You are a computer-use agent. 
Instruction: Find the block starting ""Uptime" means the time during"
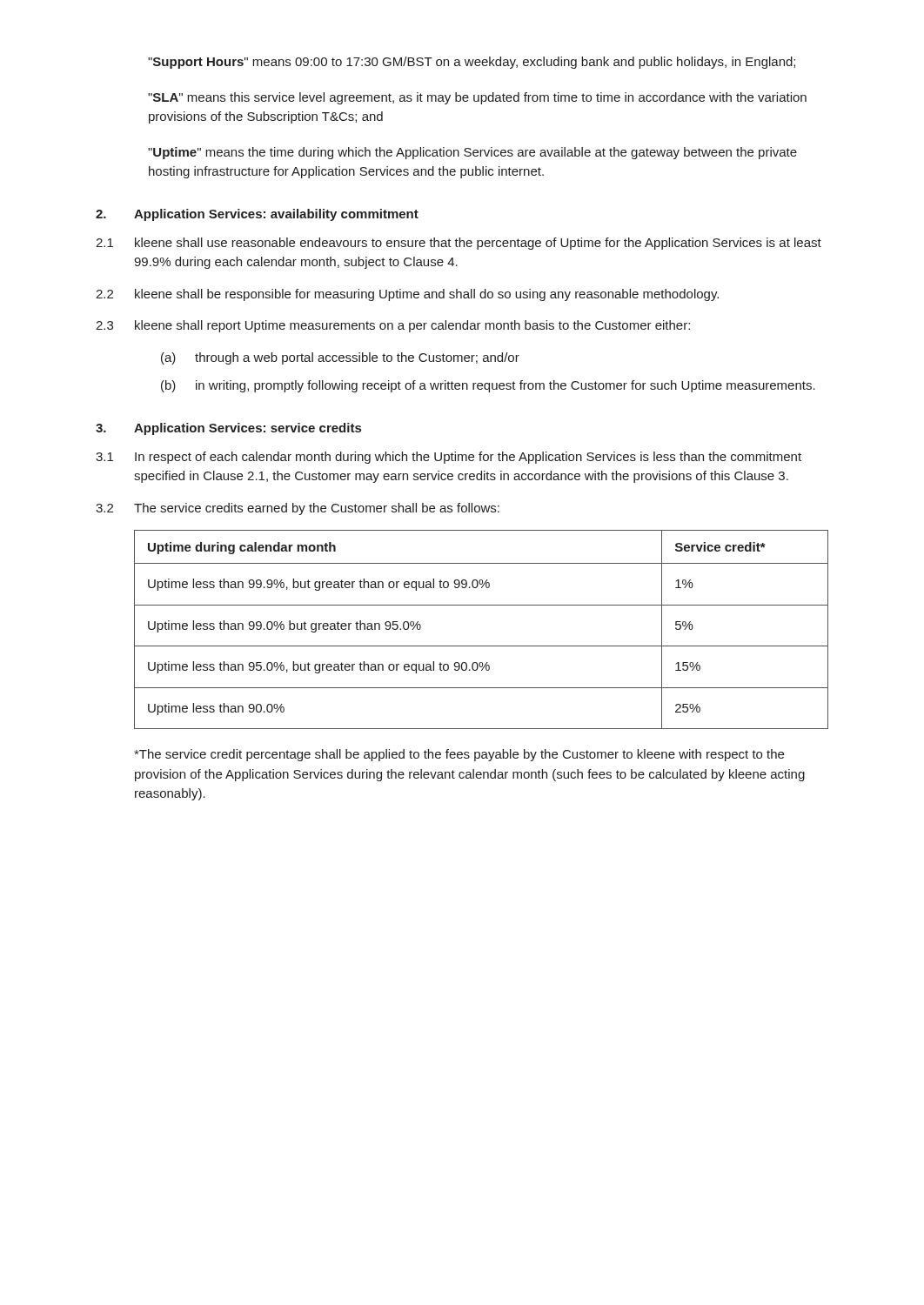pyautogui.click(x=472, y=161)
